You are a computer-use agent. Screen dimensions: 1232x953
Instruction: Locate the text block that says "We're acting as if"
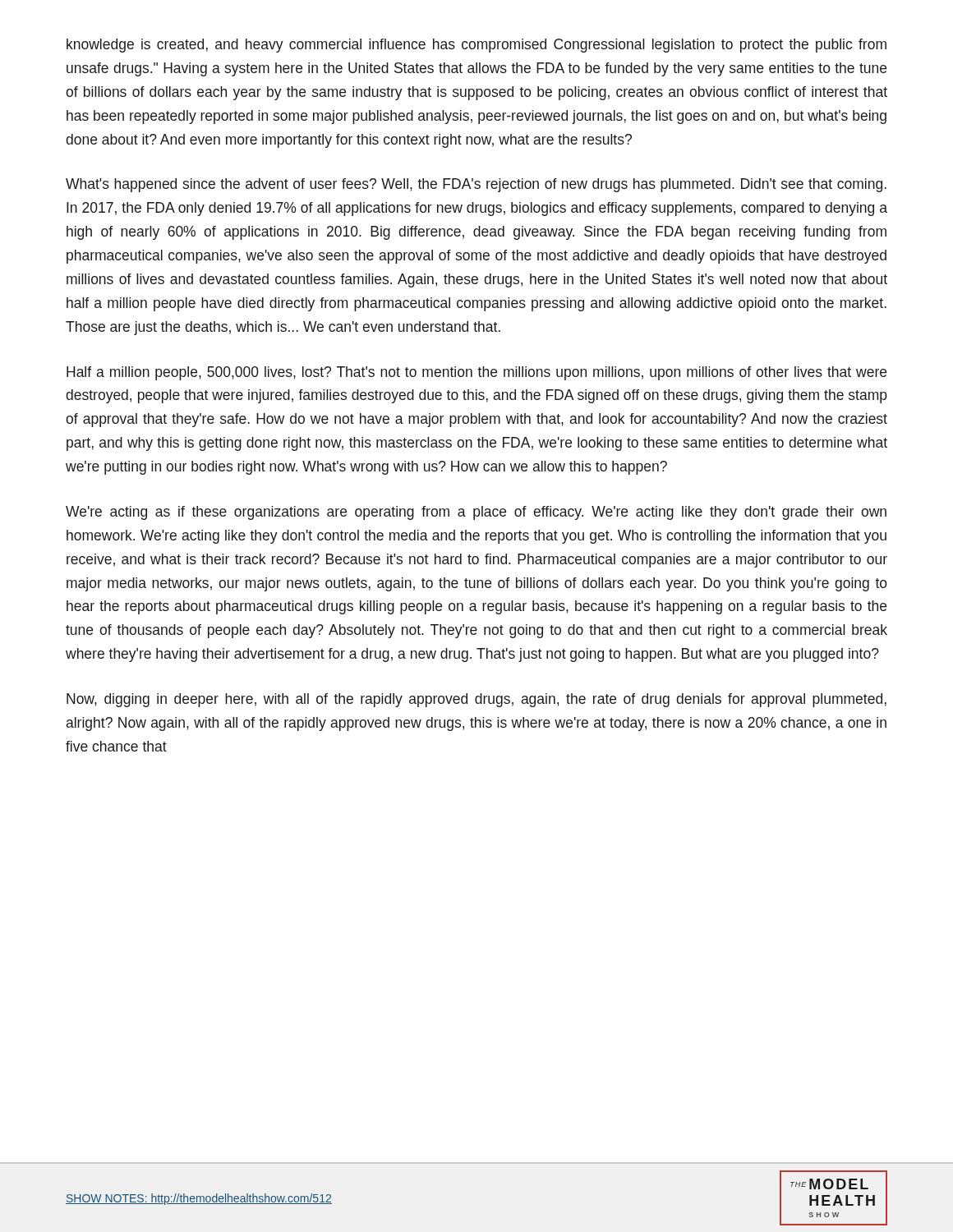(476, 583)
